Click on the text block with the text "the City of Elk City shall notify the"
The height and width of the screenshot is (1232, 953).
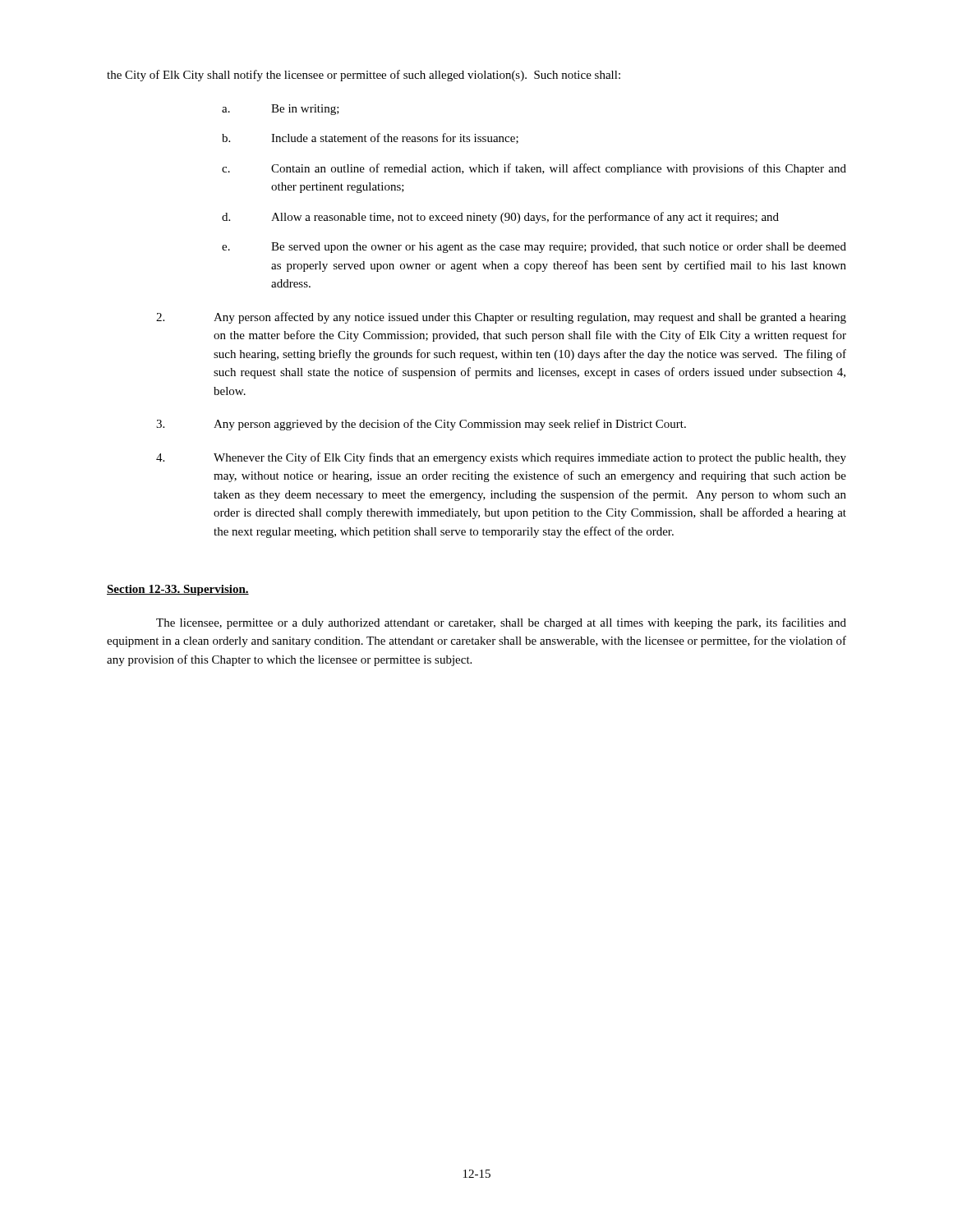(364, 75)
